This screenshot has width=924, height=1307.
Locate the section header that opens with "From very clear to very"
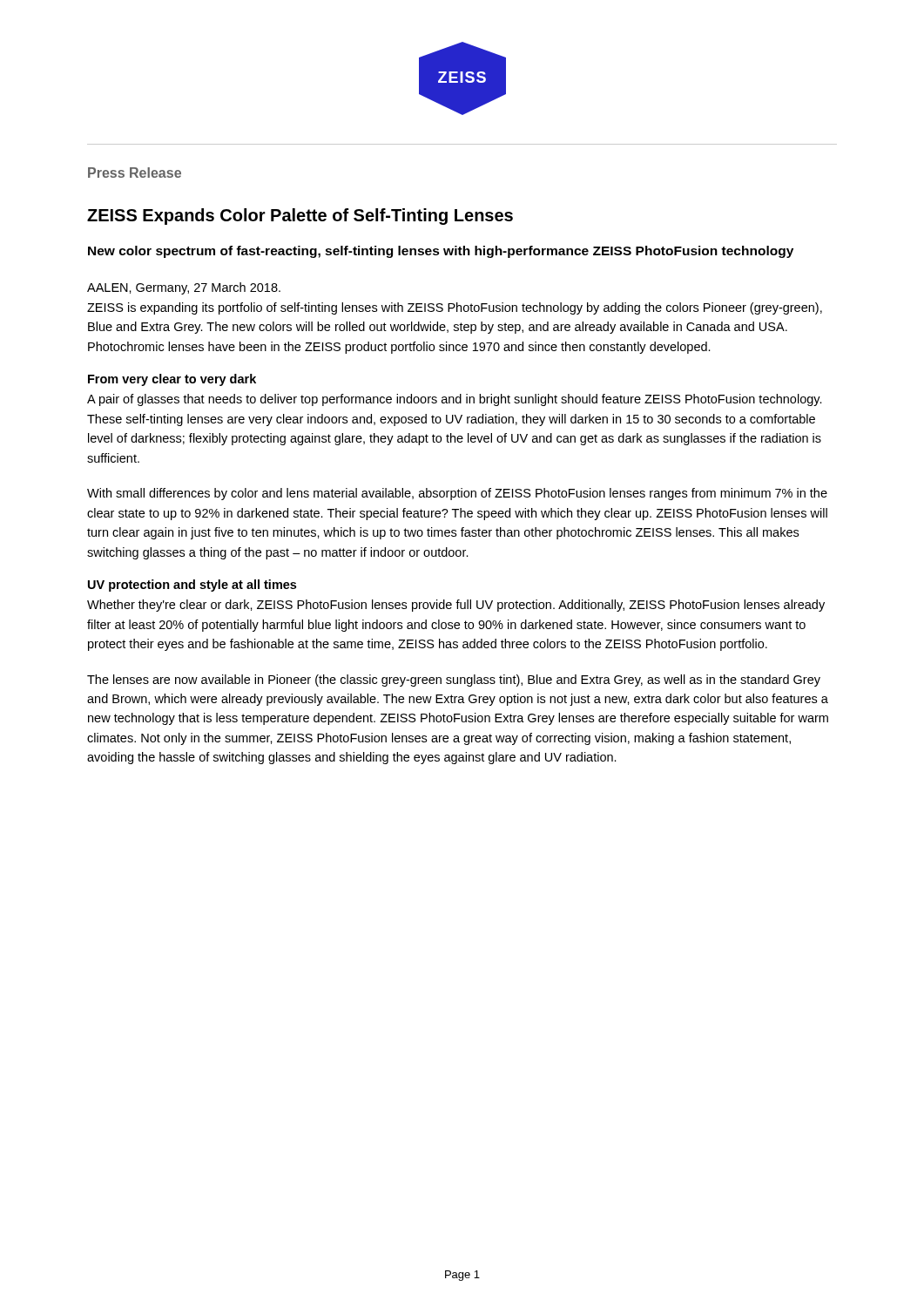(x=172, y=379)
